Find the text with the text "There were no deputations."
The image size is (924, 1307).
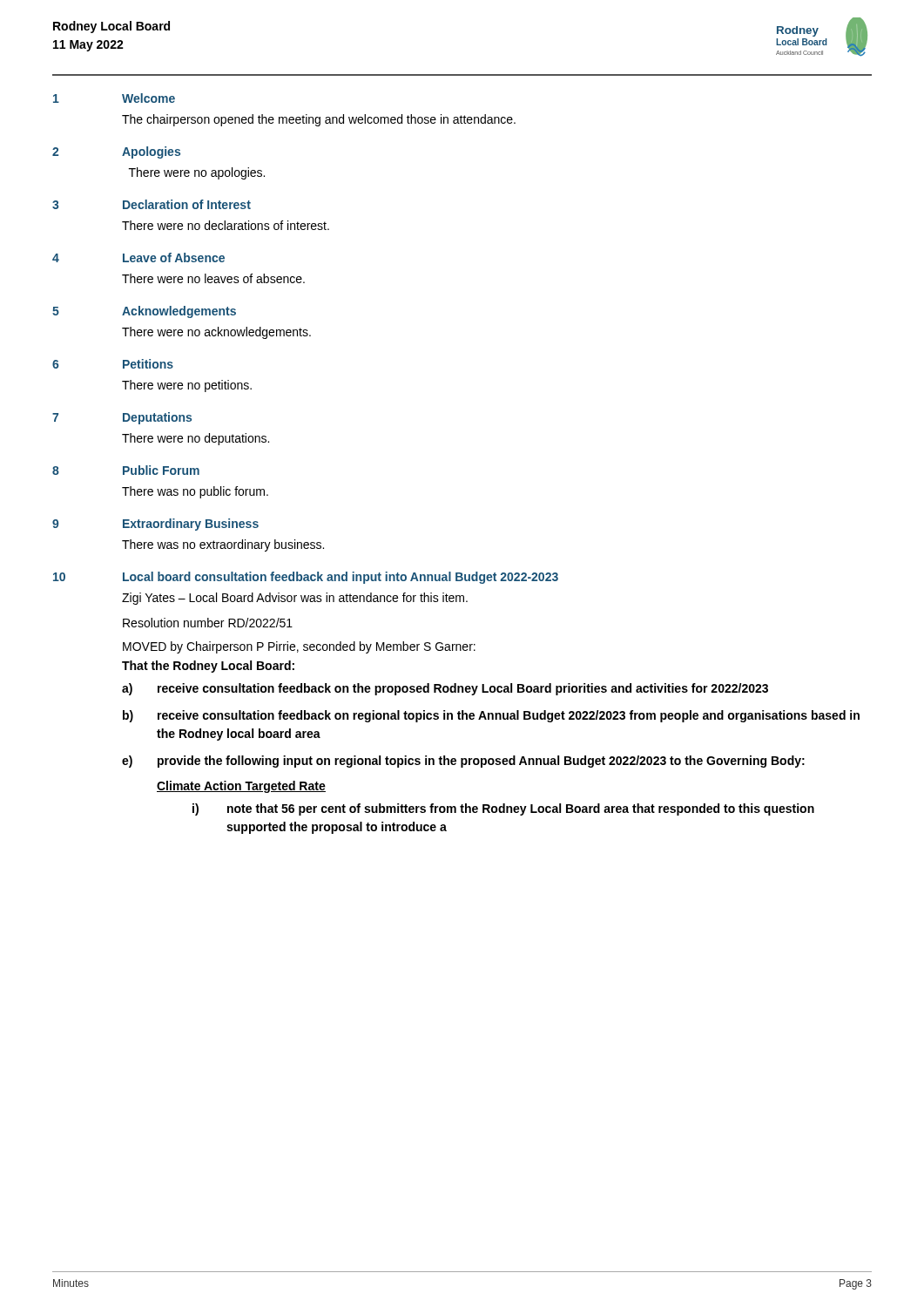coord(196,438)
